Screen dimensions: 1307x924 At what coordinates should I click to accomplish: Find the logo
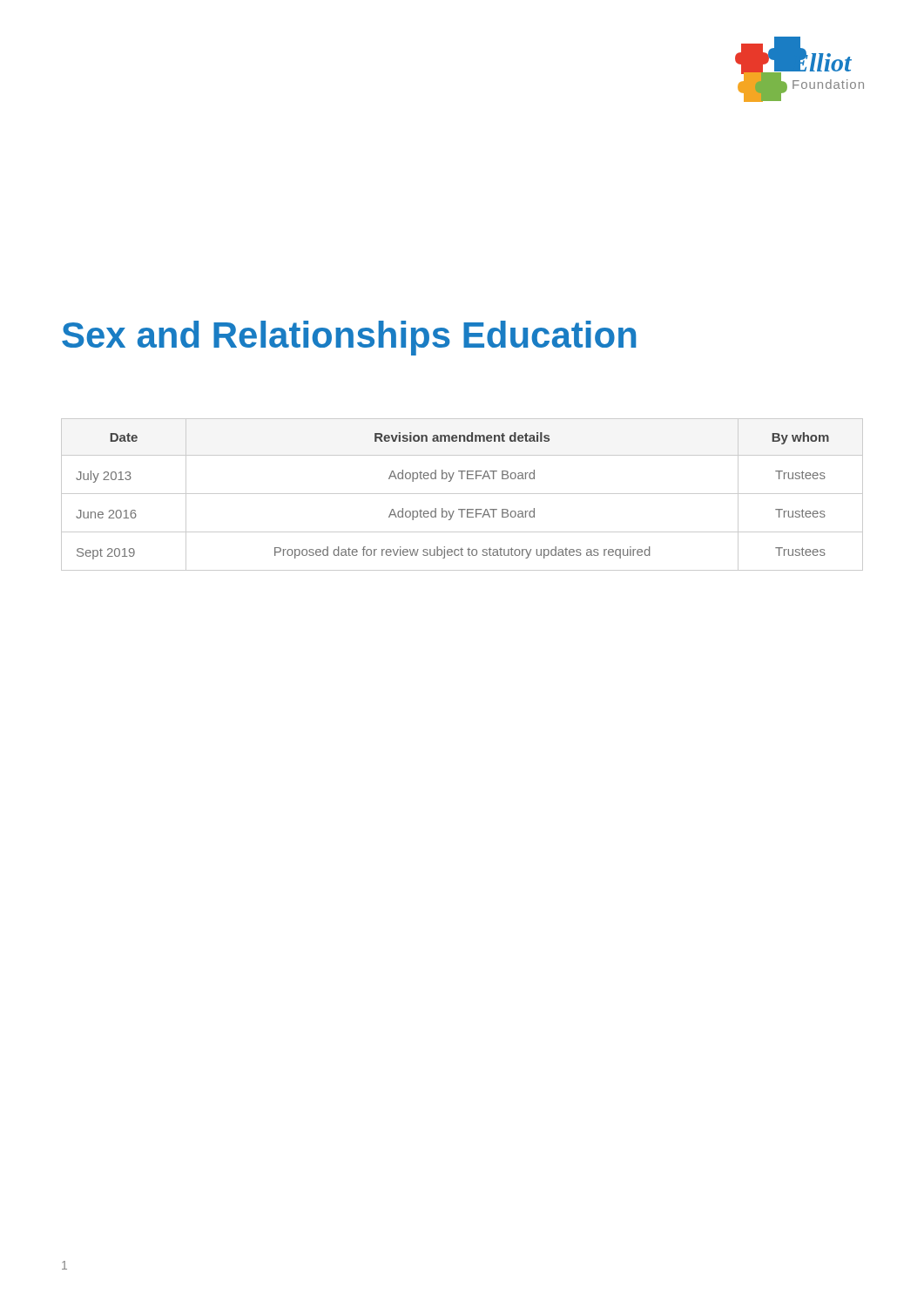[802, 76]
